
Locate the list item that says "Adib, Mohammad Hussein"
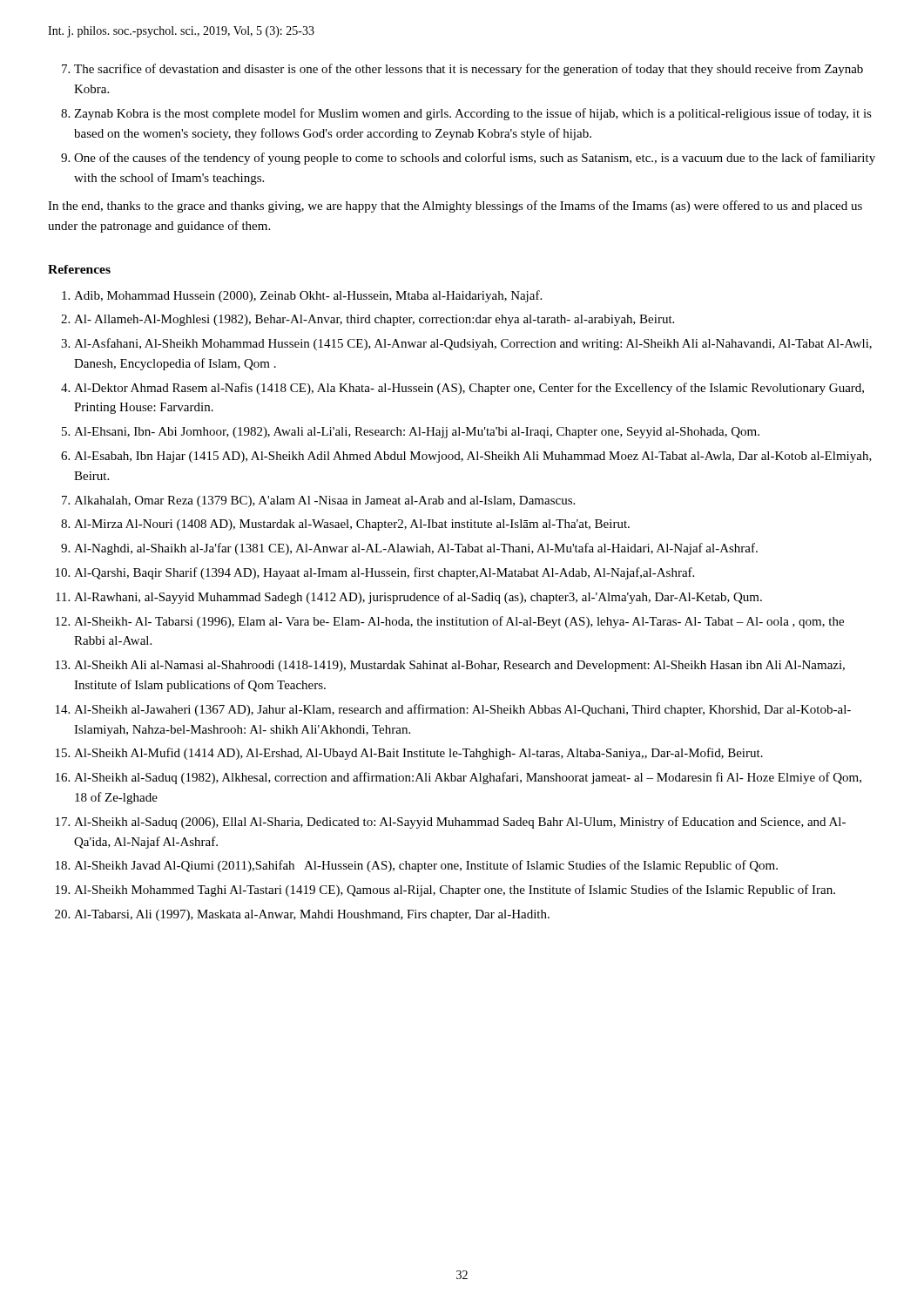pyautogui.click(x=475, y=295)
